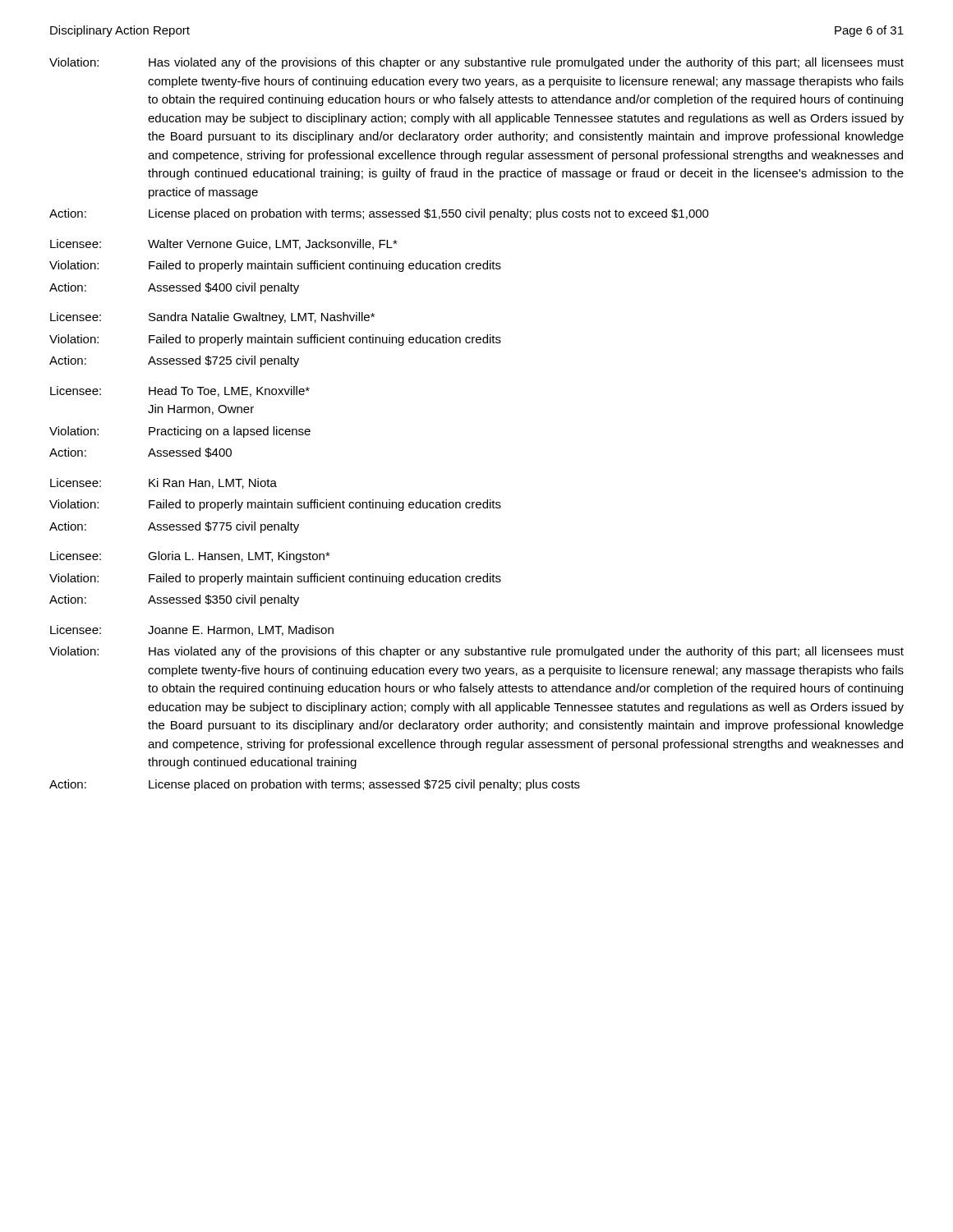Where does it say "Licensee: Ki Ran Han, LMT, Niota"?
Image resolution: width=953 pixels, height=1232 pixels.
[x=163, y=483]
